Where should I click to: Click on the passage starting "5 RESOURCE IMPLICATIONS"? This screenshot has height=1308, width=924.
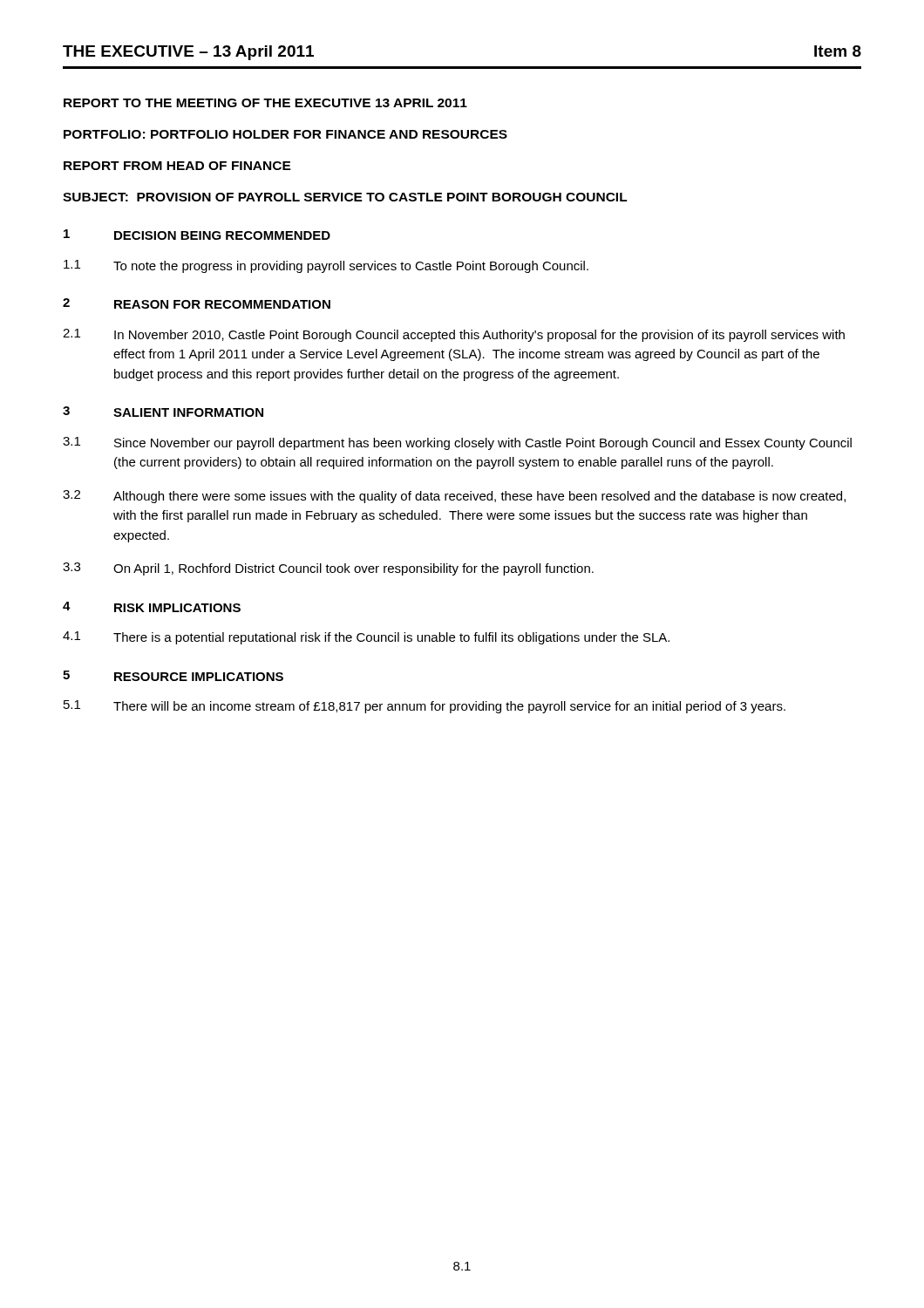pos(173,676)
